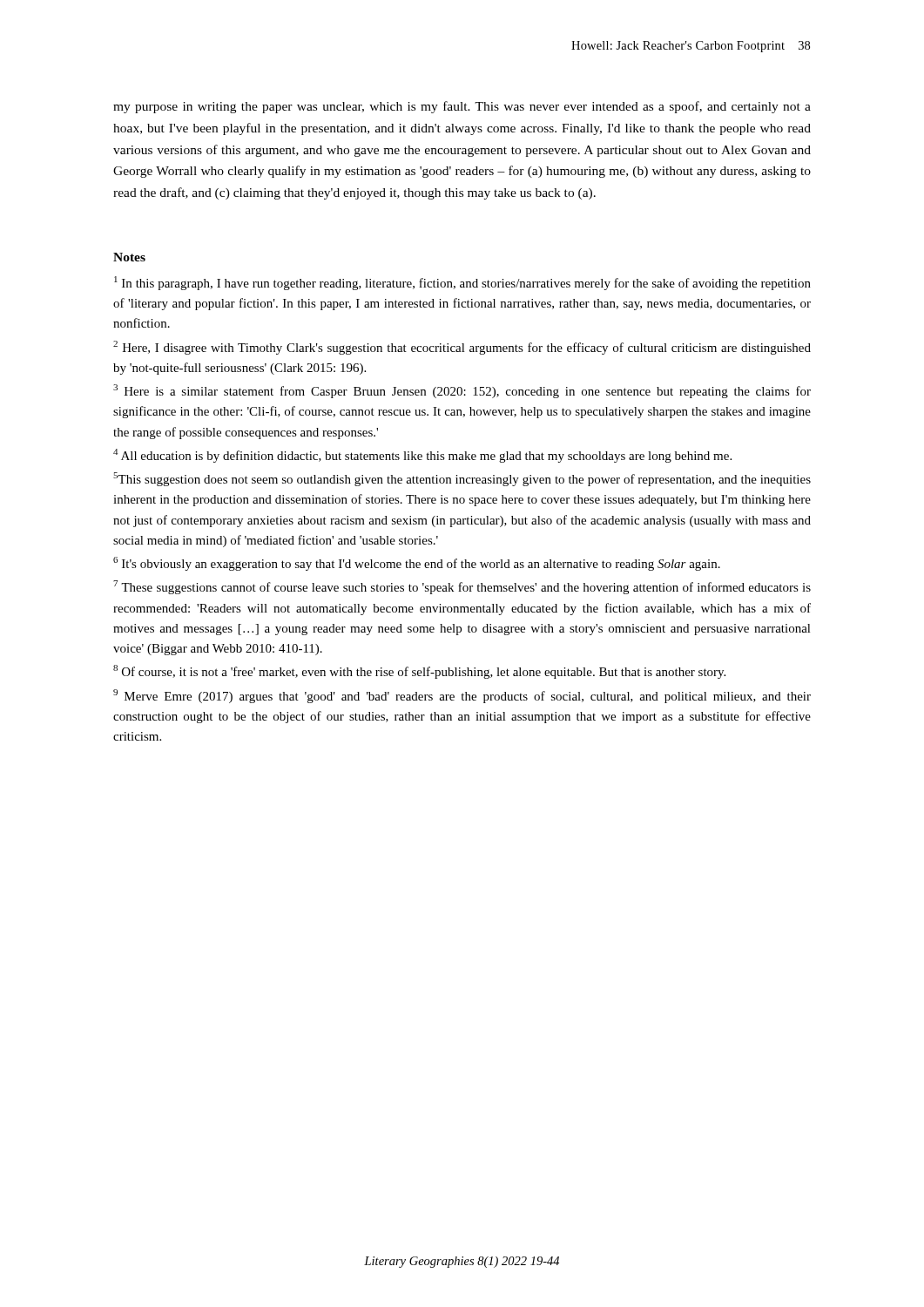Locate the text starting "5This suggestion does not"

(462, 509)
